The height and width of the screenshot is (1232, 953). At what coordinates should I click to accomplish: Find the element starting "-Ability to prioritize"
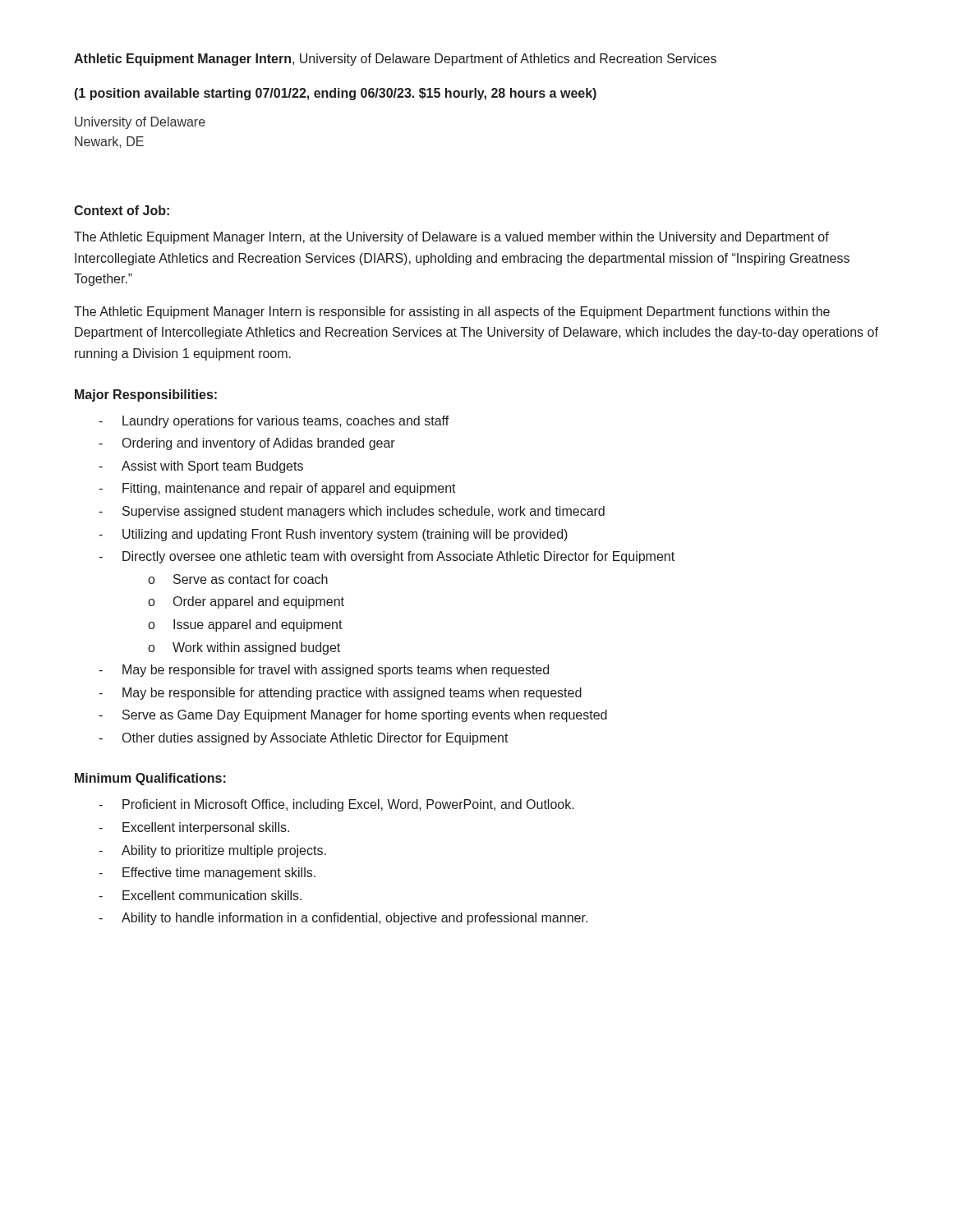[x=212, y=851]
